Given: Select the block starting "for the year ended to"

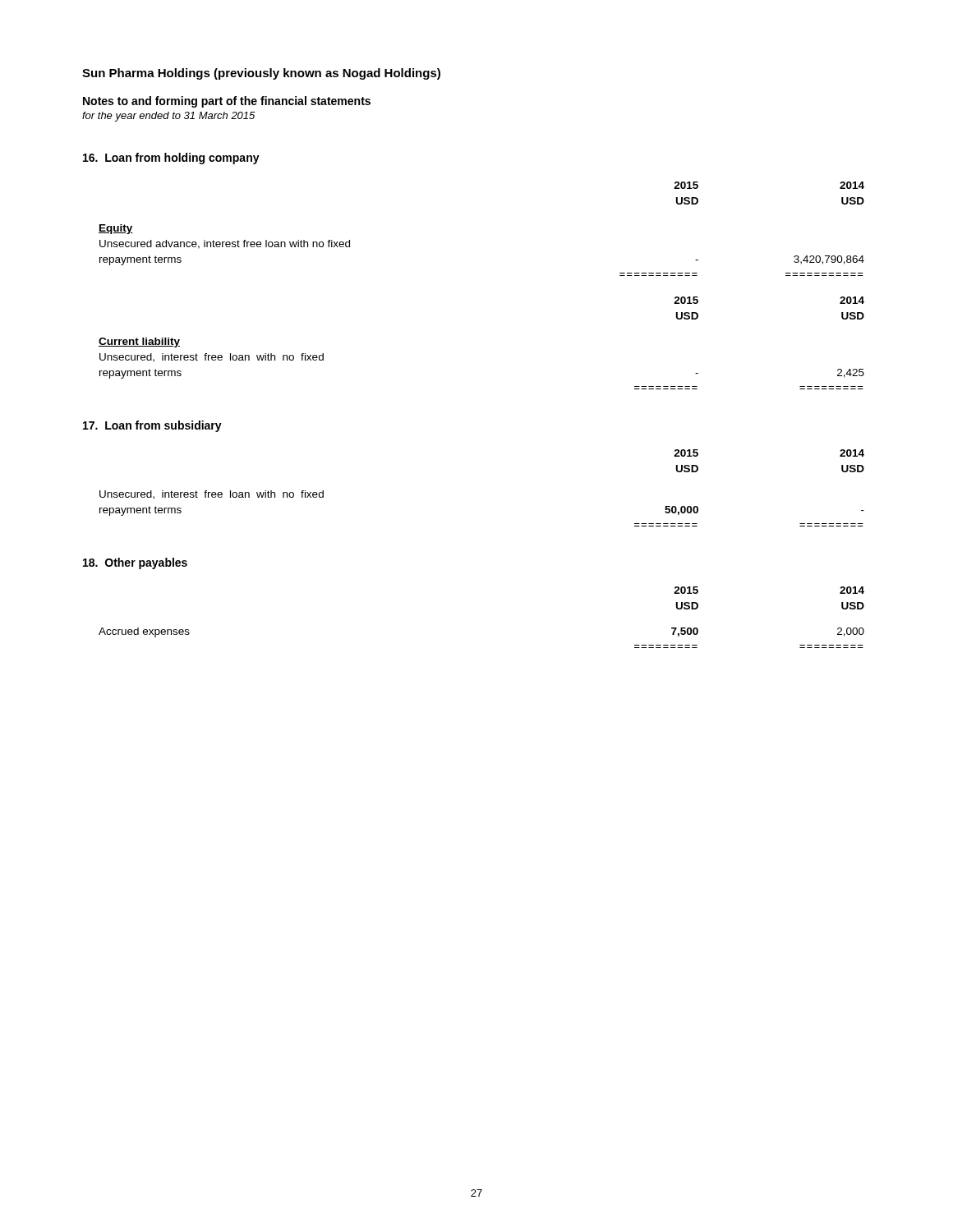Looking at the screenshot, I should coord(169,115).
